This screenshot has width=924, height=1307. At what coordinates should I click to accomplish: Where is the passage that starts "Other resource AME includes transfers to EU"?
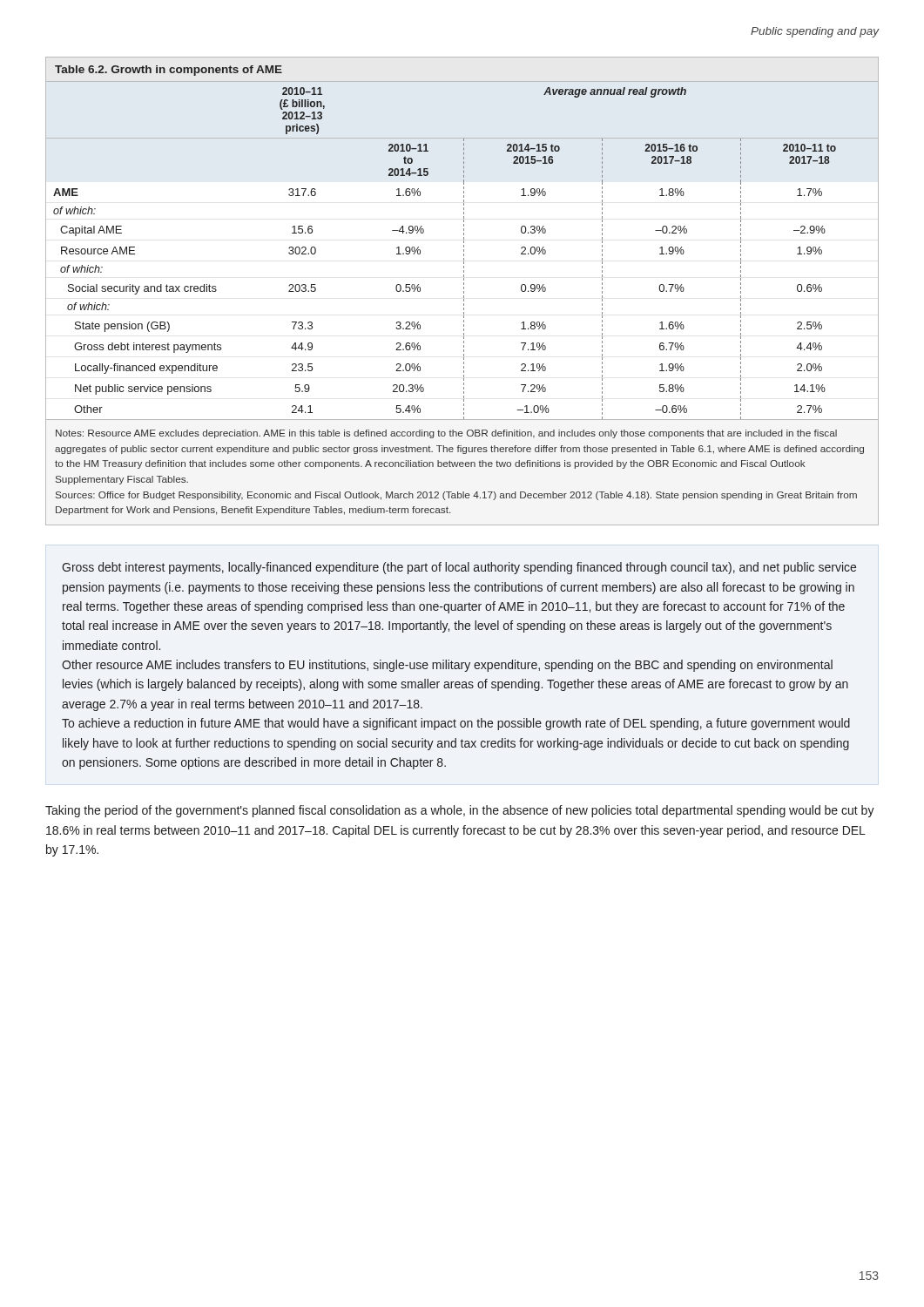click(x=462, y=685)
